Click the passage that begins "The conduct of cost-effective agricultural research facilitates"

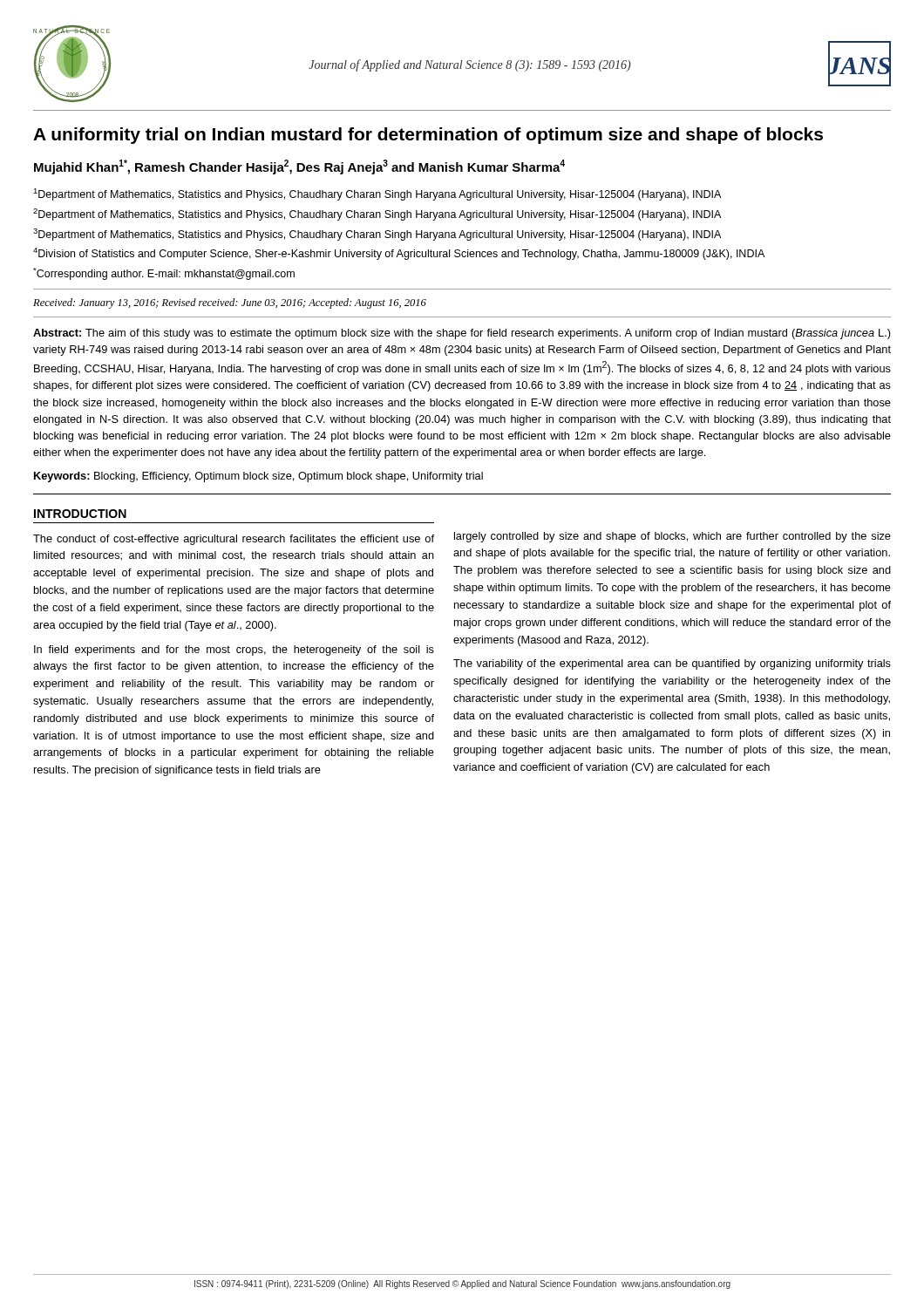click(x=234, y=581)
